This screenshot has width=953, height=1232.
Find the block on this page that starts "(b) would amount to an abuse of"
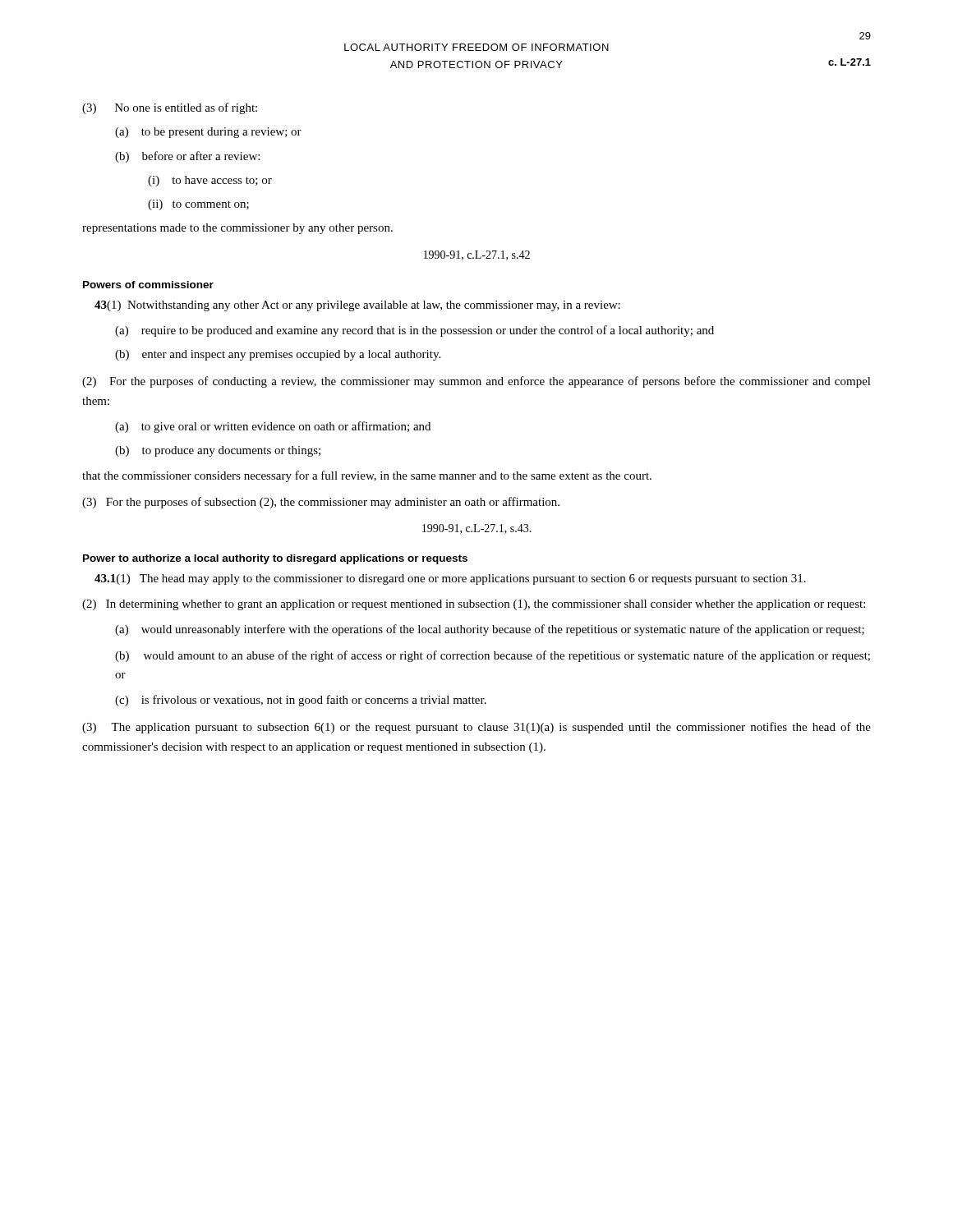pos(493,665)
